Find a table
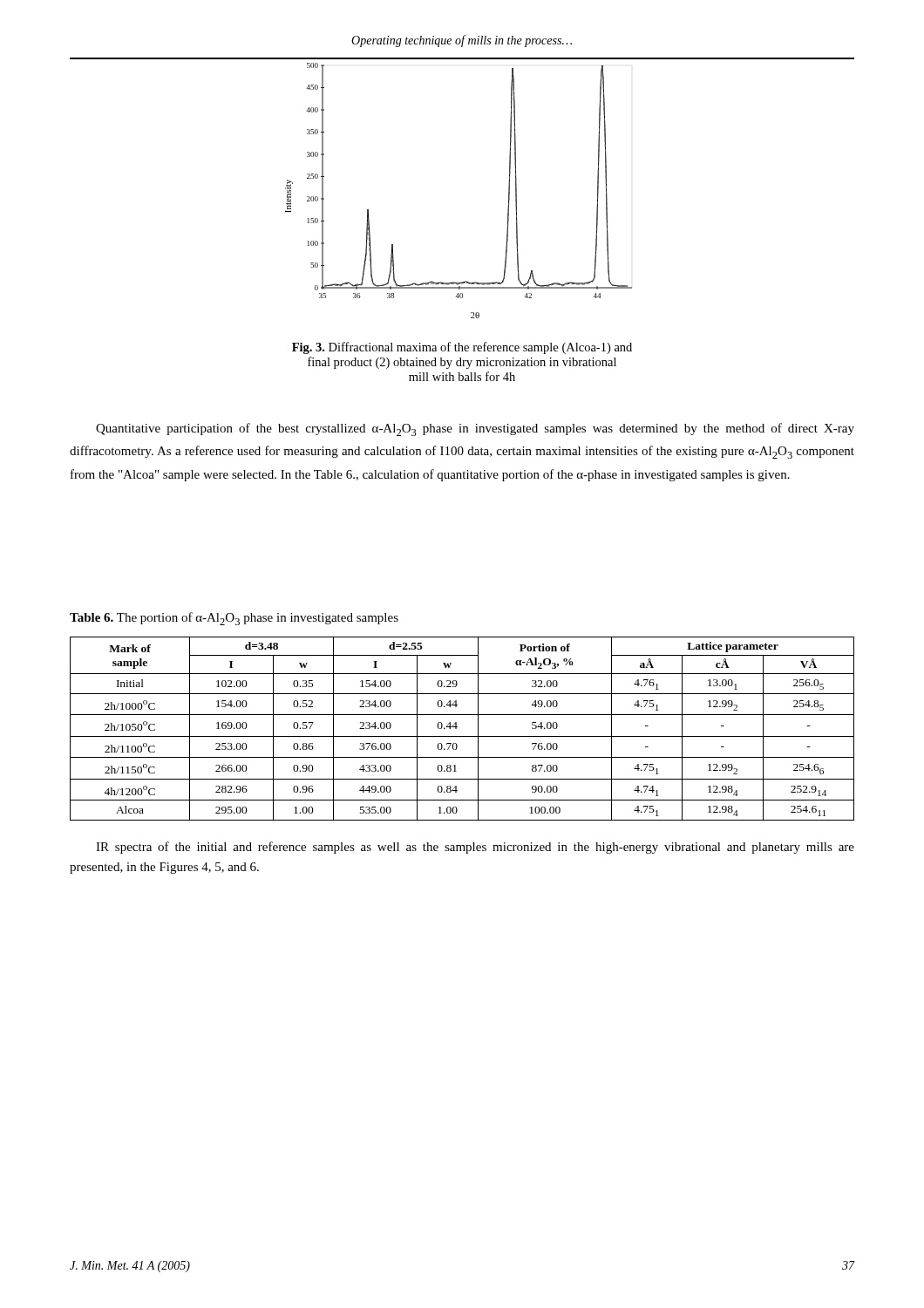This screenshot has height=1308, width=924. point(462,728)
